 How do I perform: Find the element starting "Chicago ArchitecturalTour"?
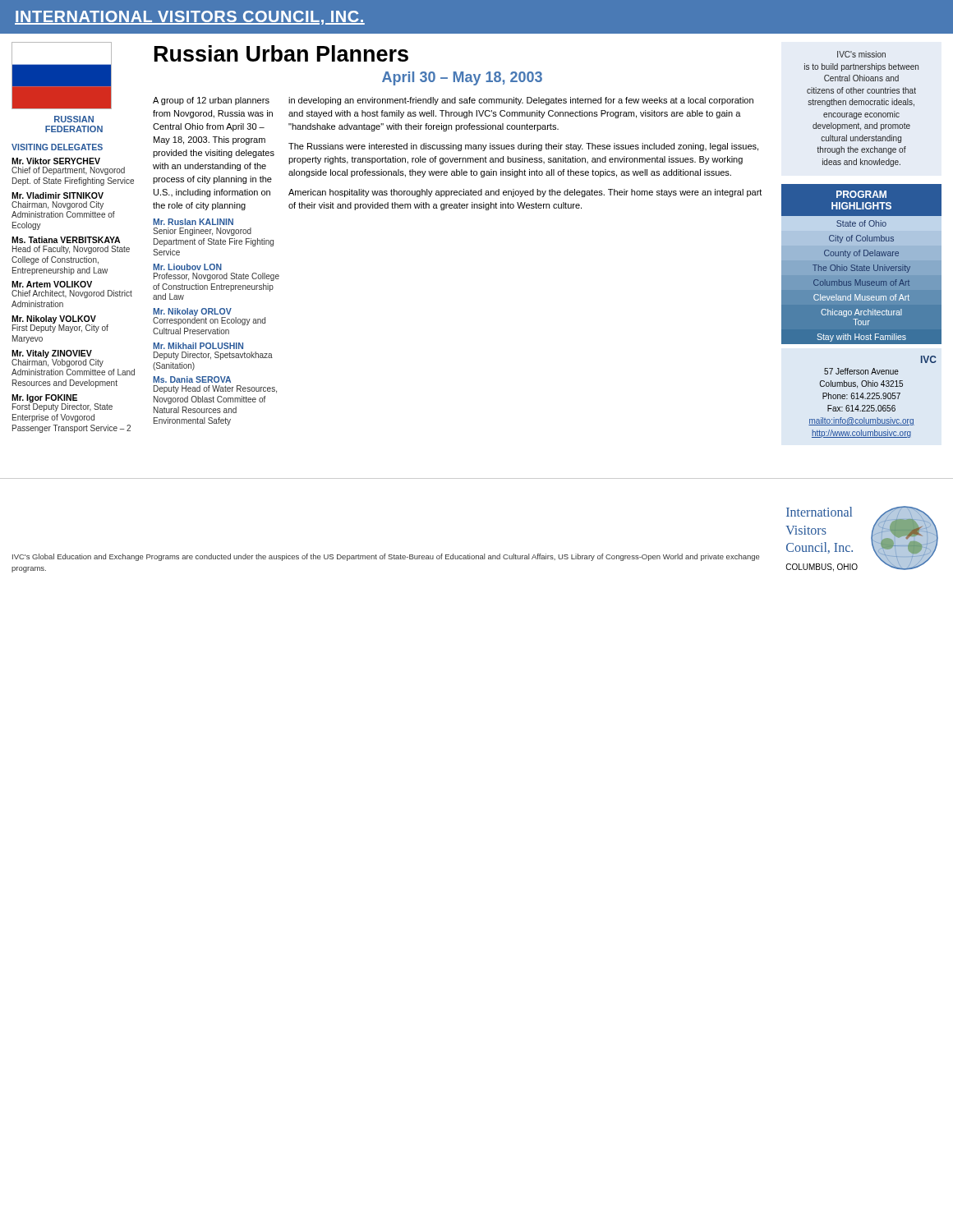click(861, 317)
